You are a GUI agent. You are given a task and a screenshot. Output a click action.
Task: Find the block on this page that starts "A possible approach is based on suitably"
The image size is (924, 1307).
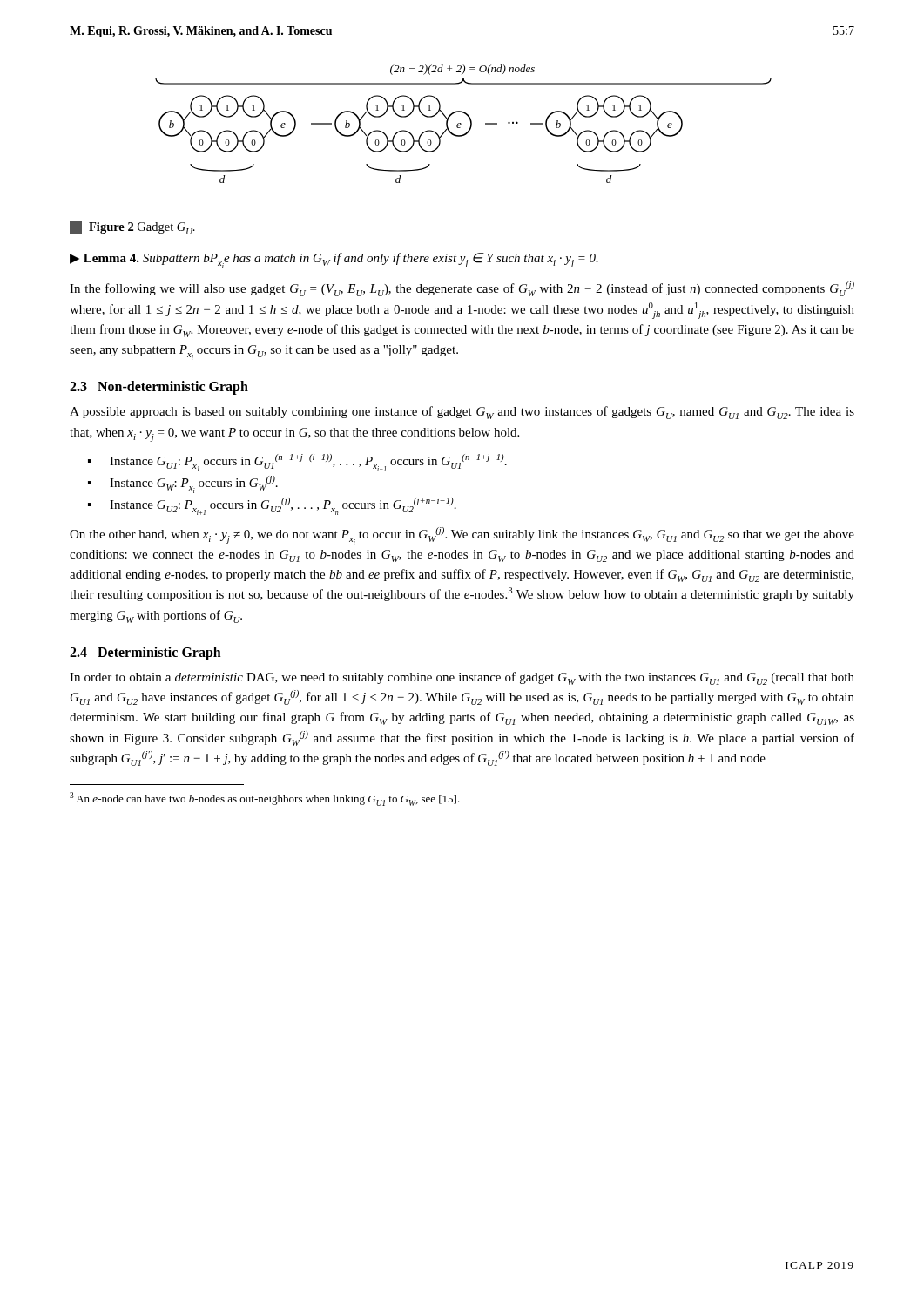click(x=462, y=422)
